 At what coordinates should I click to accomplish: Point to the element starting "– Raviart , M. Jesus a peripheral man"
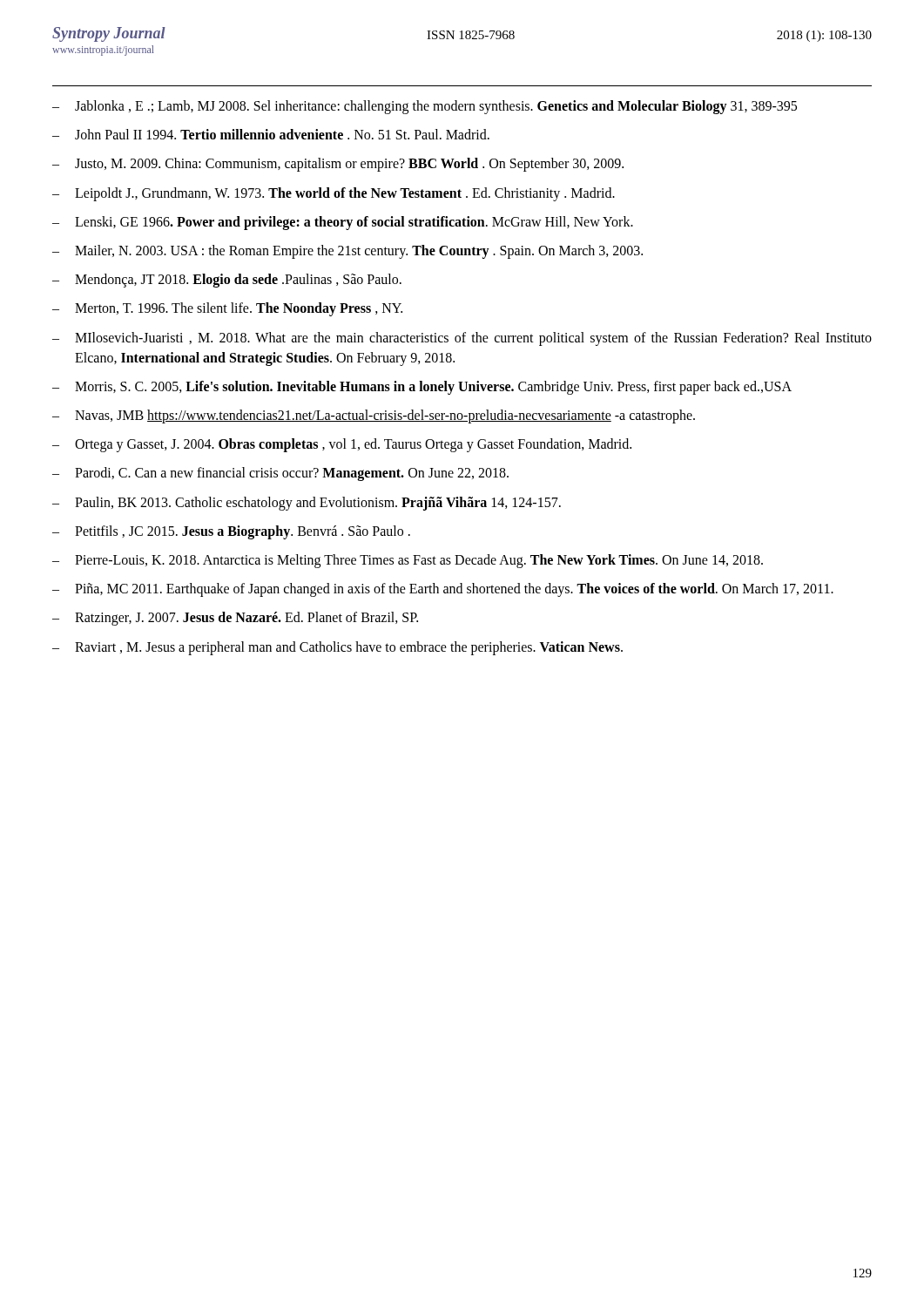click(x=462, y=647)
